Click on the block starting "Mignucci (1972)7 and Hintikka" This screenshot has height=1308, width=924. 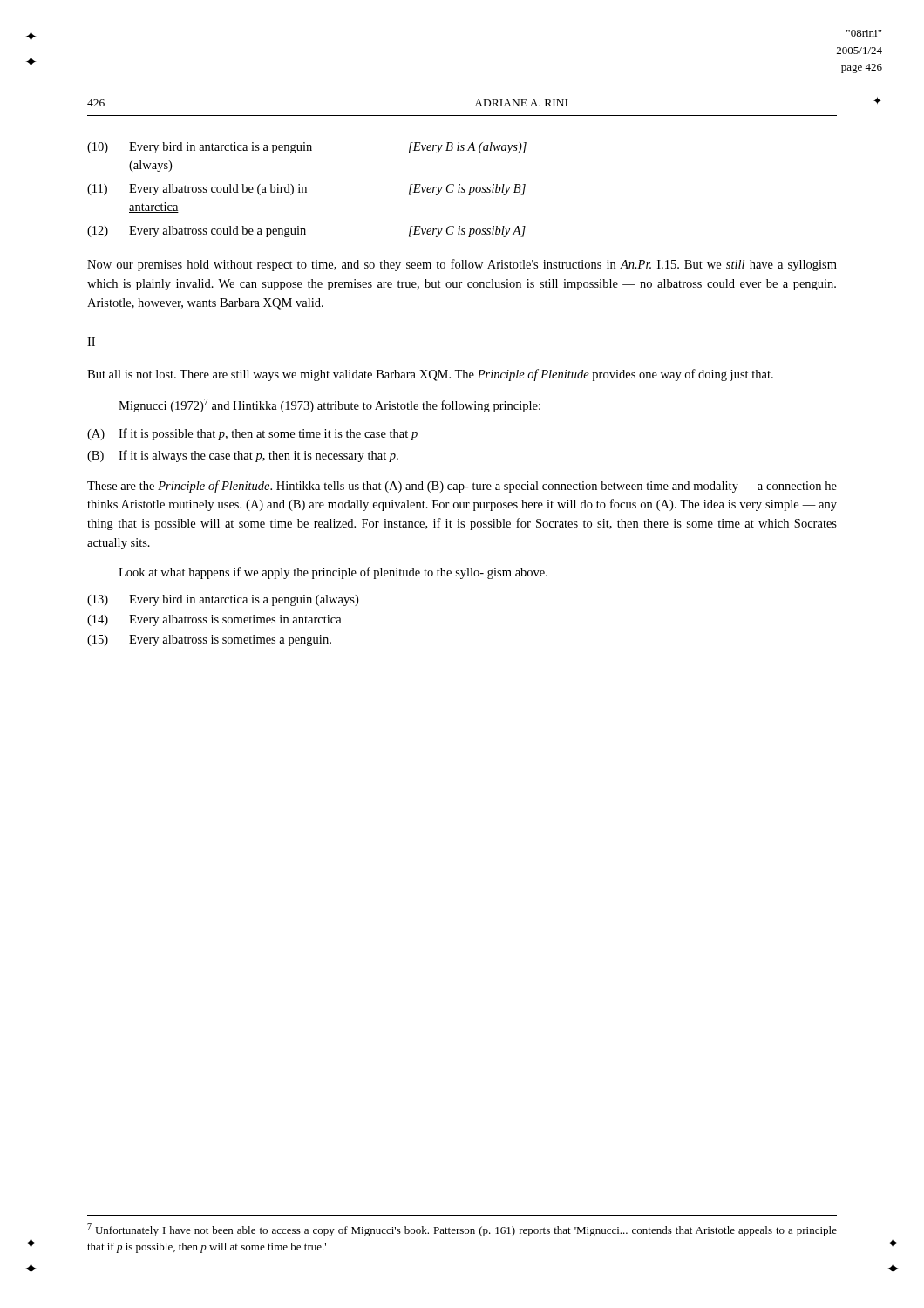point(330,405)
